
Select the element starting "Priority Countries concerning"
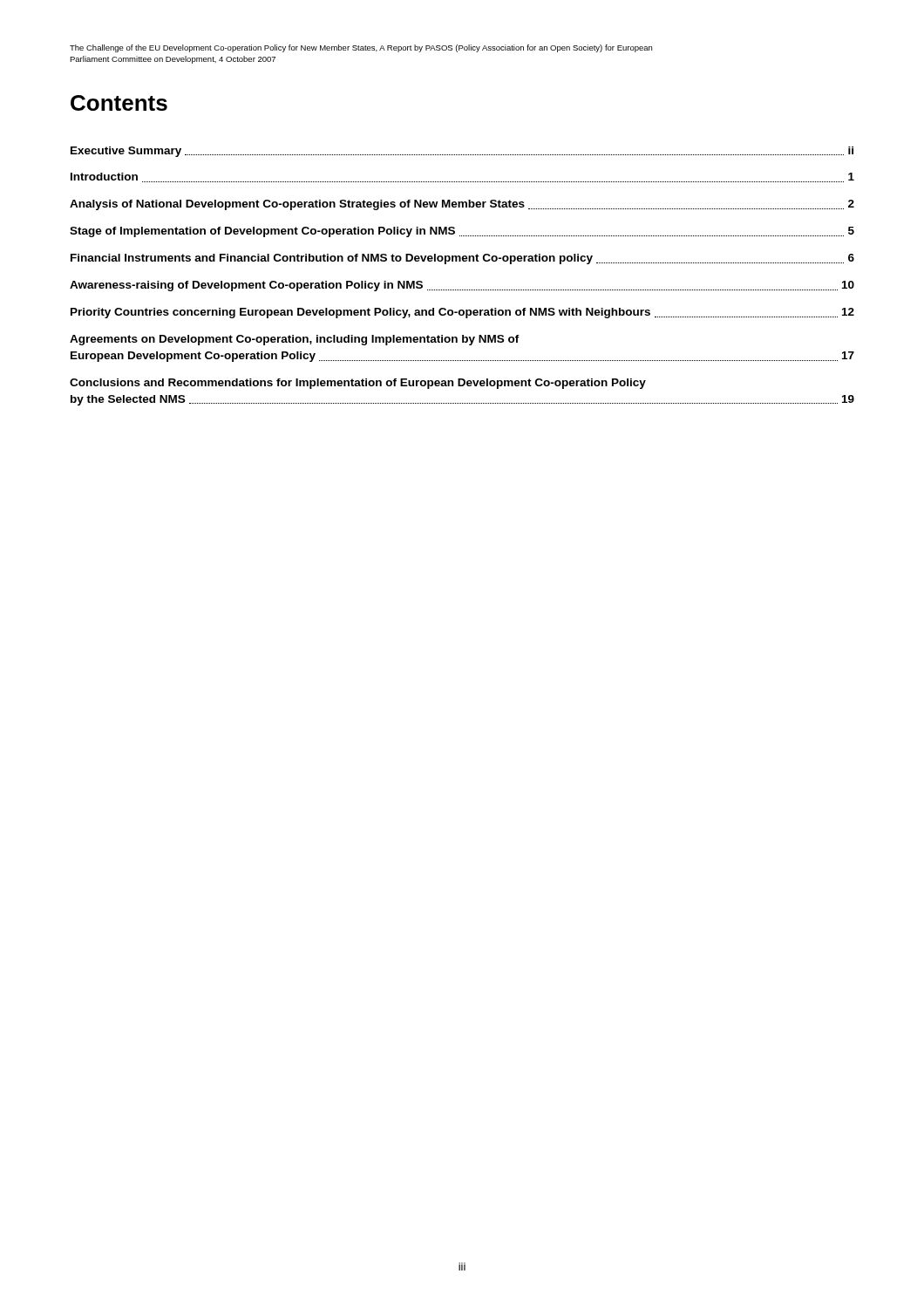[x=462, y=312]
